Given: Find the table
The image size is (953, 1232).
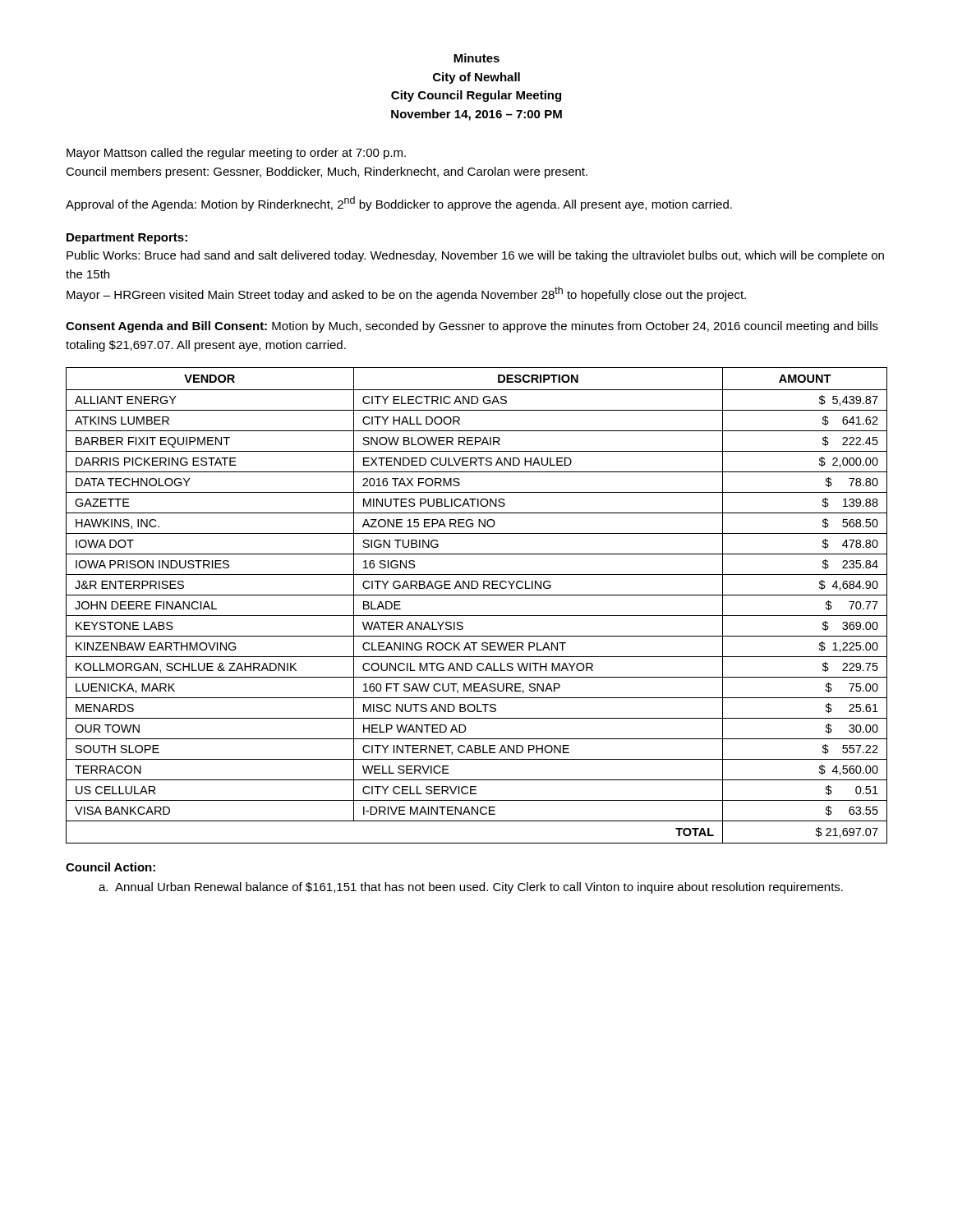Looking at the screenshot, I should pyautogui.click(x=476, y=605).
